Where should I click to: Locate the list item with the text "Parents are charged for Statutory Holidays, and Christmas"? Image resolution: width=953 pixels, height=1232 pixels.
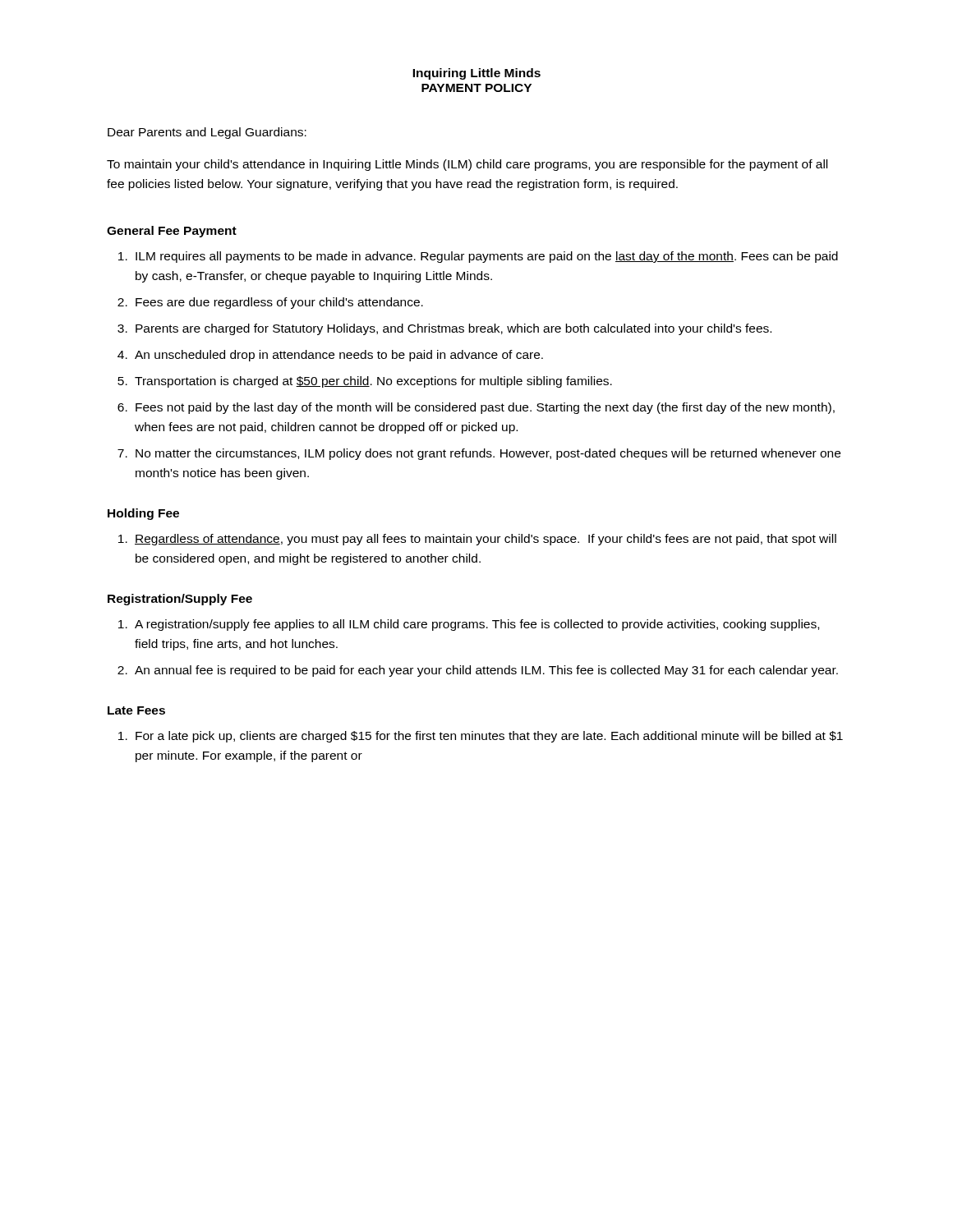click(x=454, y=328)
